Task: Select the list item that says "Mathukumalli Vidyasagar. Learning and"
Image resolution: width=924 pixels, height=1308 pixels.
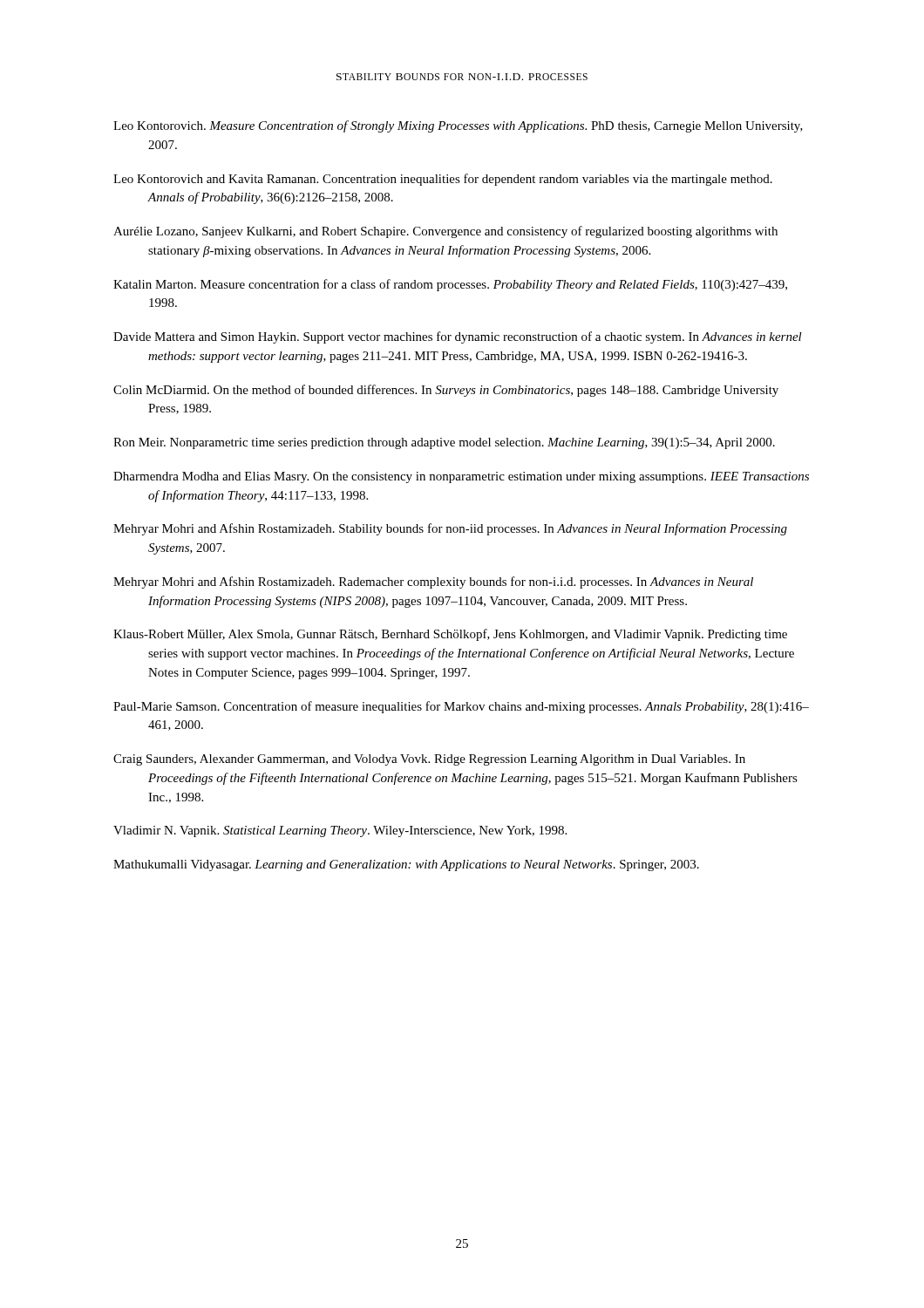Action: point(406,864)
